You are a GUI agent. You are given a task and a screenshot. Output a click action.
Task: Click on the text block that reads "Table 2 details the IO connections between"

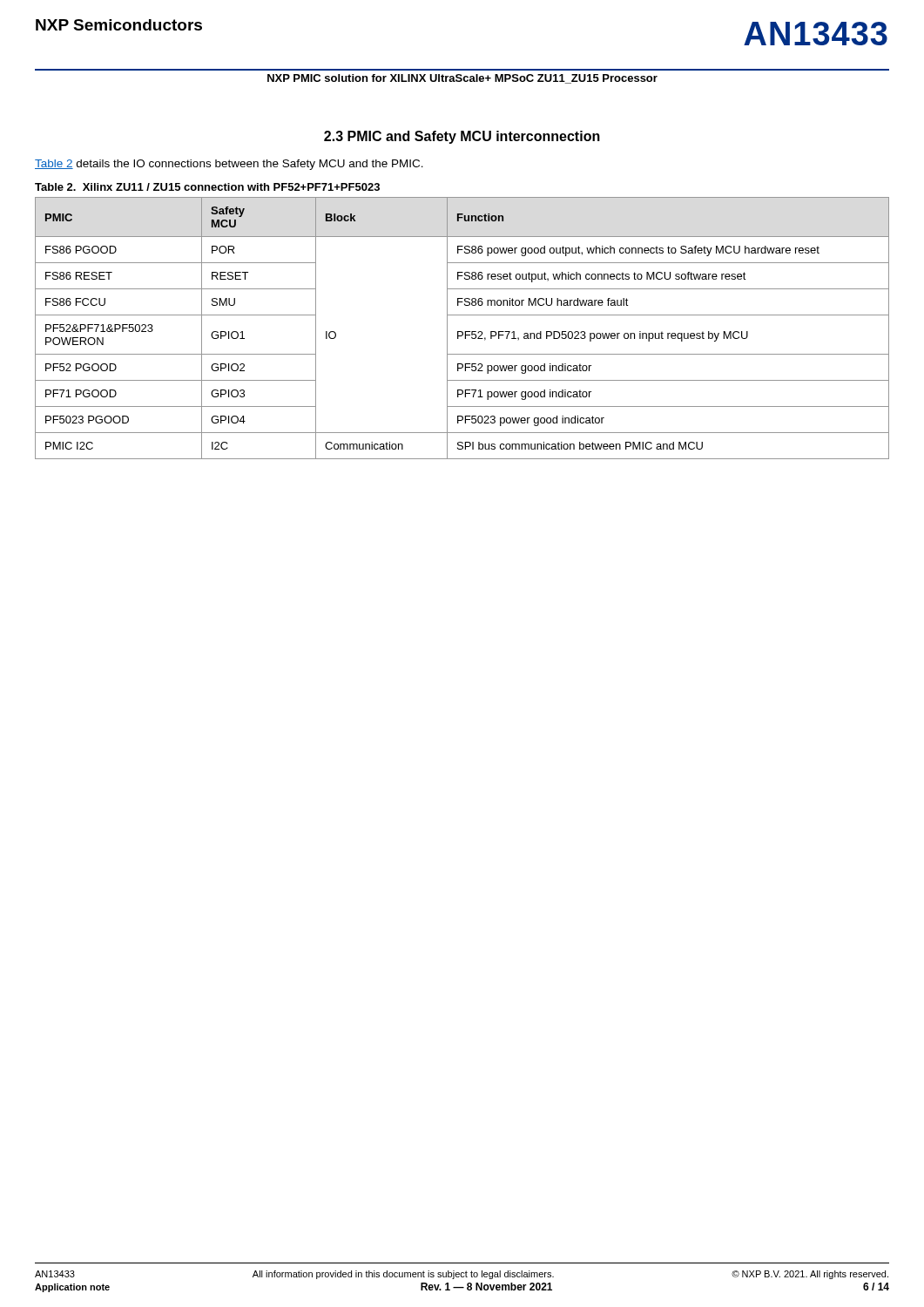(x=229, y=163)
